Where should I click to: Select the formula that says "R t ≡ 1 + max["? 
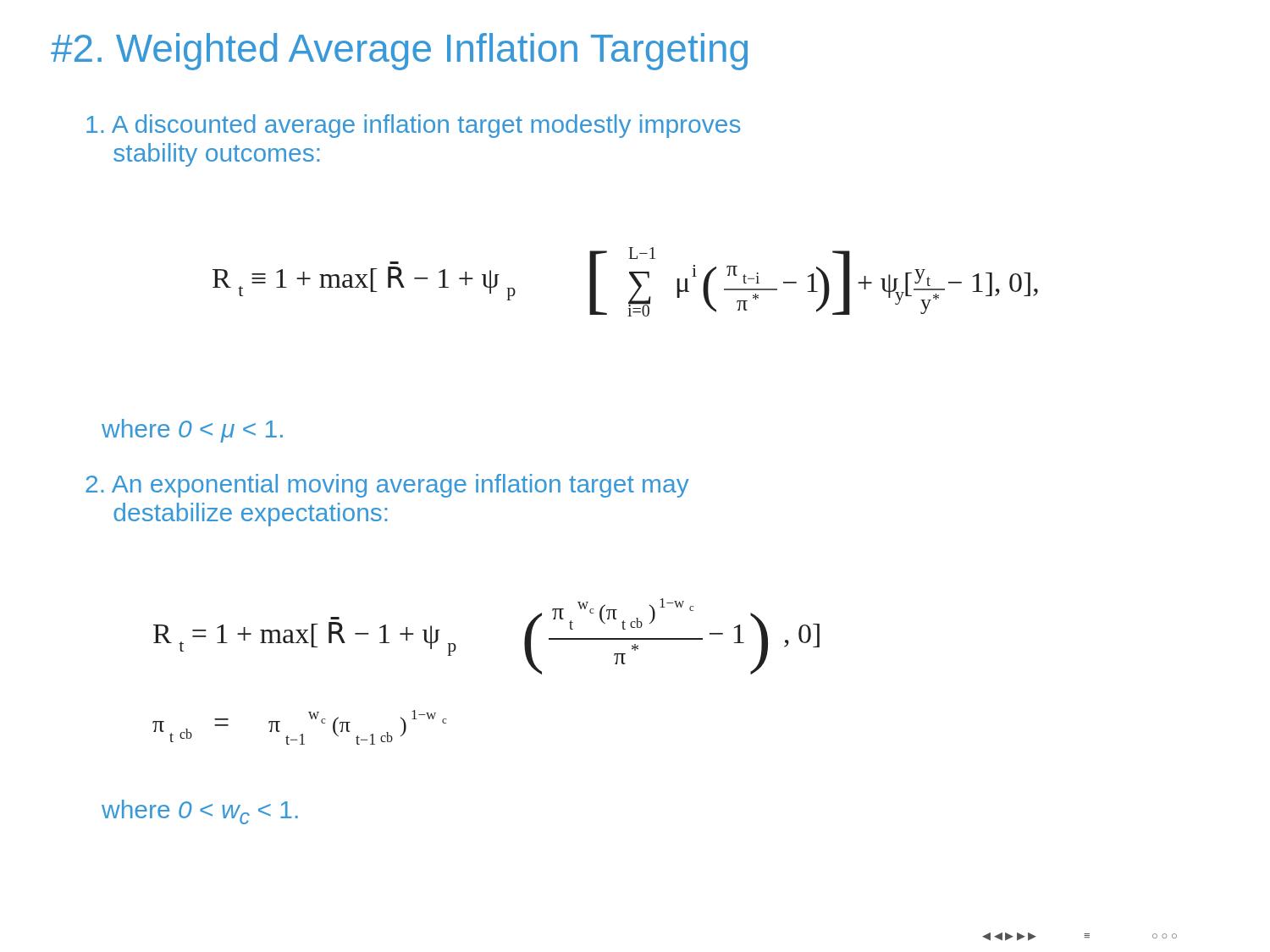pos(635,288)
